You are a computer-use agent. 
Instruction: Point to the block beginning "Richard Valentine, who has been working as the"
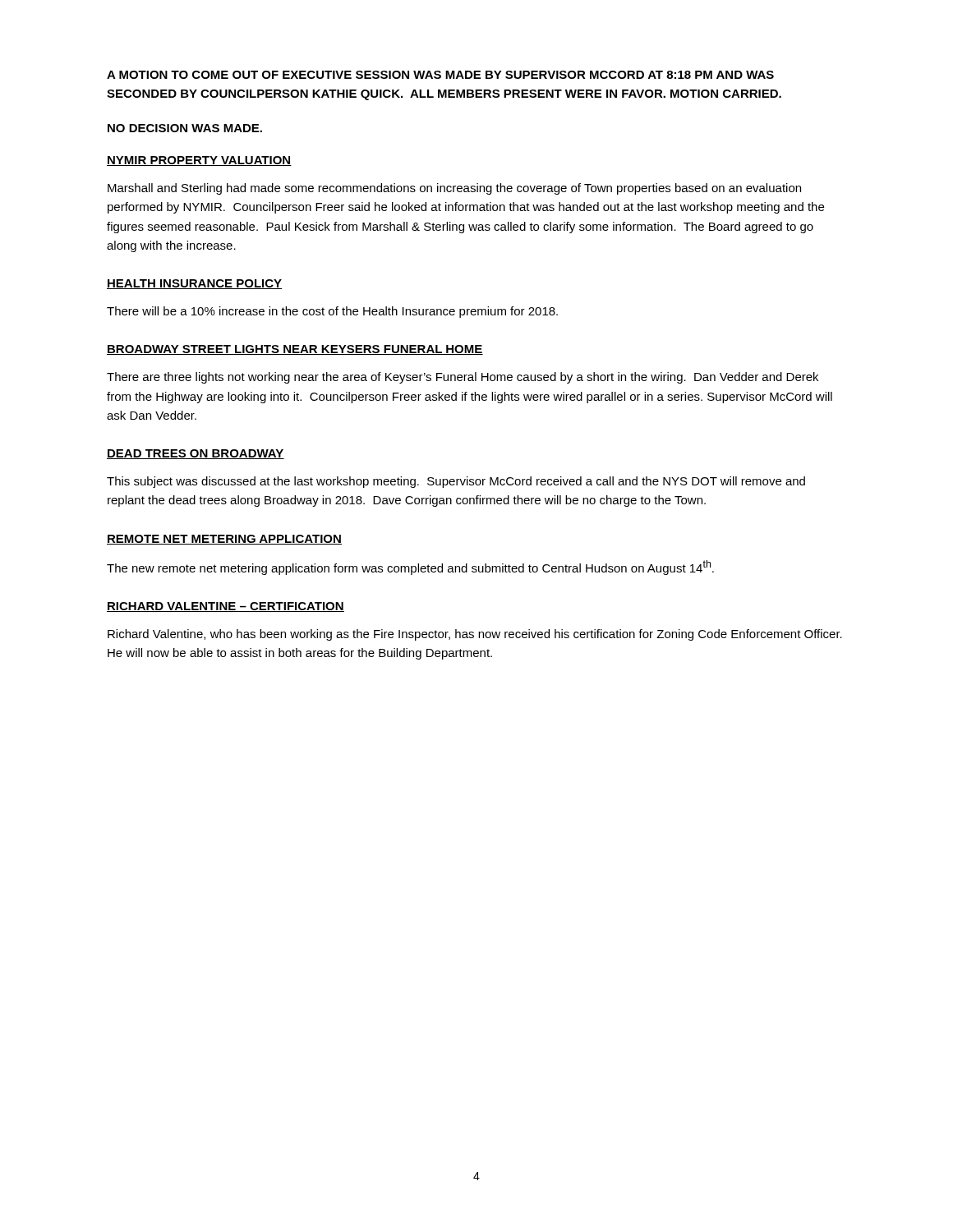[476, 643]
